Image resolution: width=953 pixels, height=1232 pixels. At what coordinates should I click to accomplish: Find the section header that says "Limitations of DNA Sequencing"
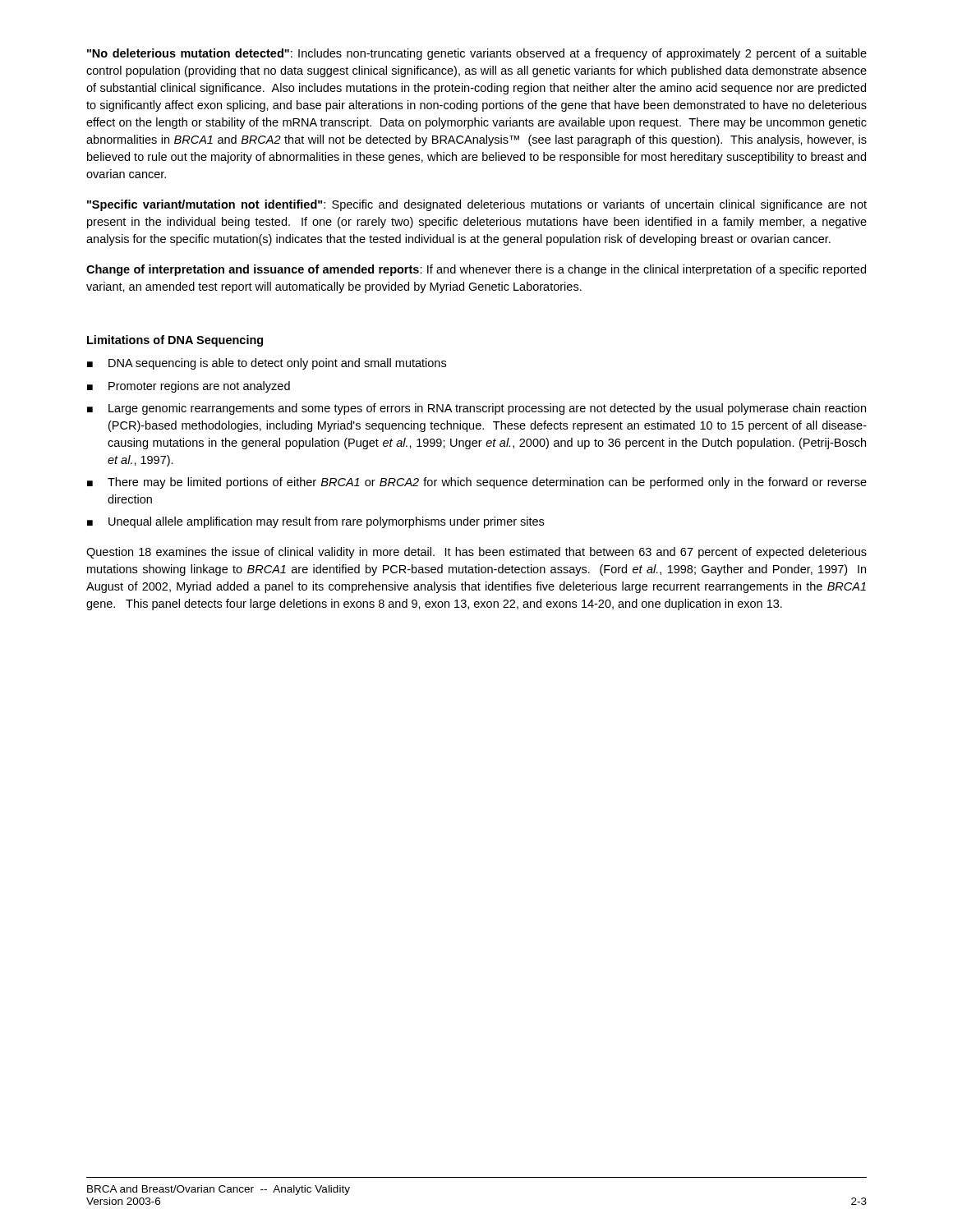point(175,340)
